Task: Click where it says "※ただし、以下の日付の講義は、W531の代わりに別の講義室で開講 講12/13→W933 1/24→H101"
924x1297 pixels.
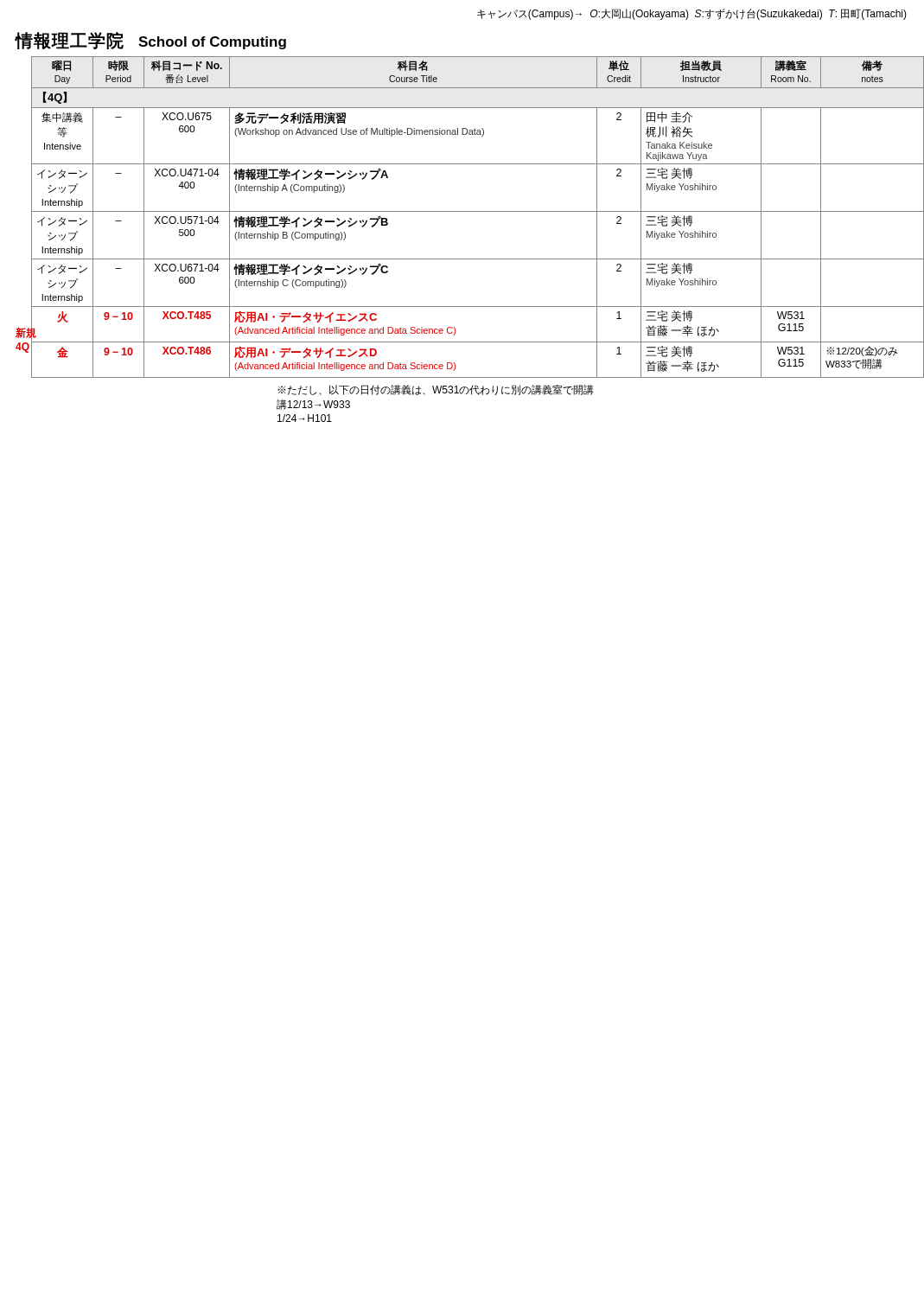Action: coord(435,404)
